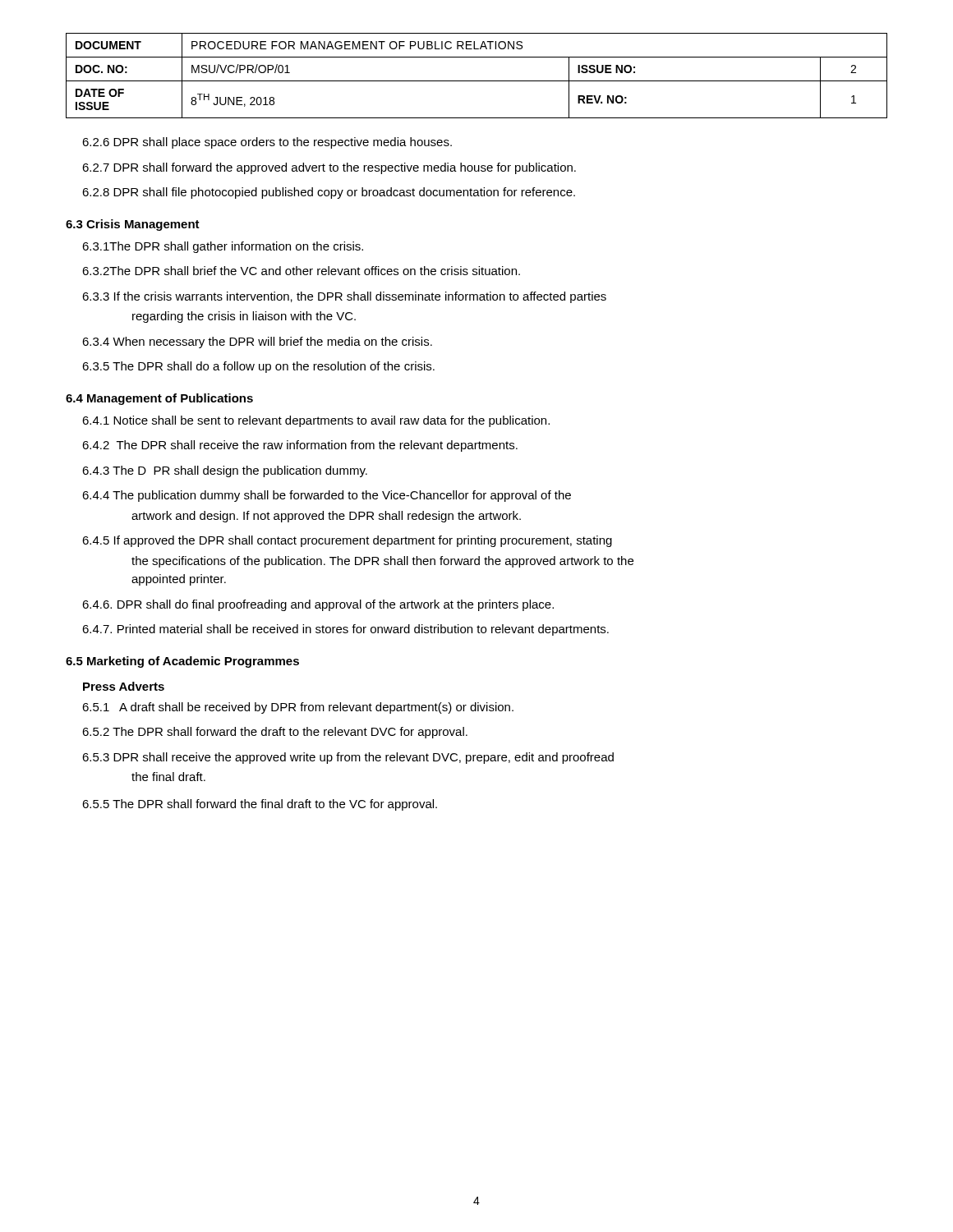Find the region starting "6.4.3 The D"
This screenshot has height=1232, width=953.
tap(225, 470)
